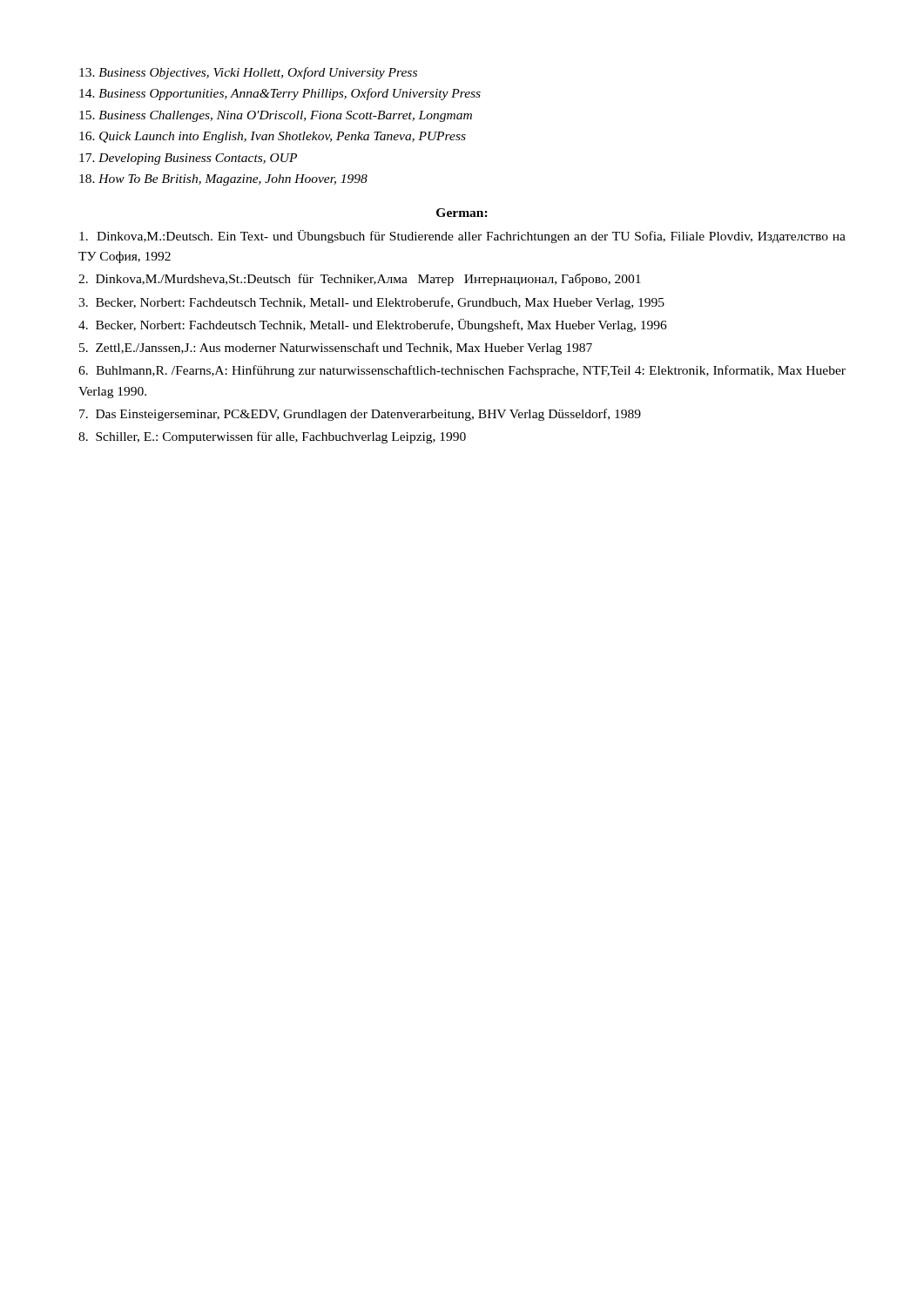Locate the list item that says "6. Buhlmann,R. /Fearns,A: Hinführung zur naturwissenschaftlich-technischen Fachsprache, NTF,Teil"
924x1307 pixels.
462,380
